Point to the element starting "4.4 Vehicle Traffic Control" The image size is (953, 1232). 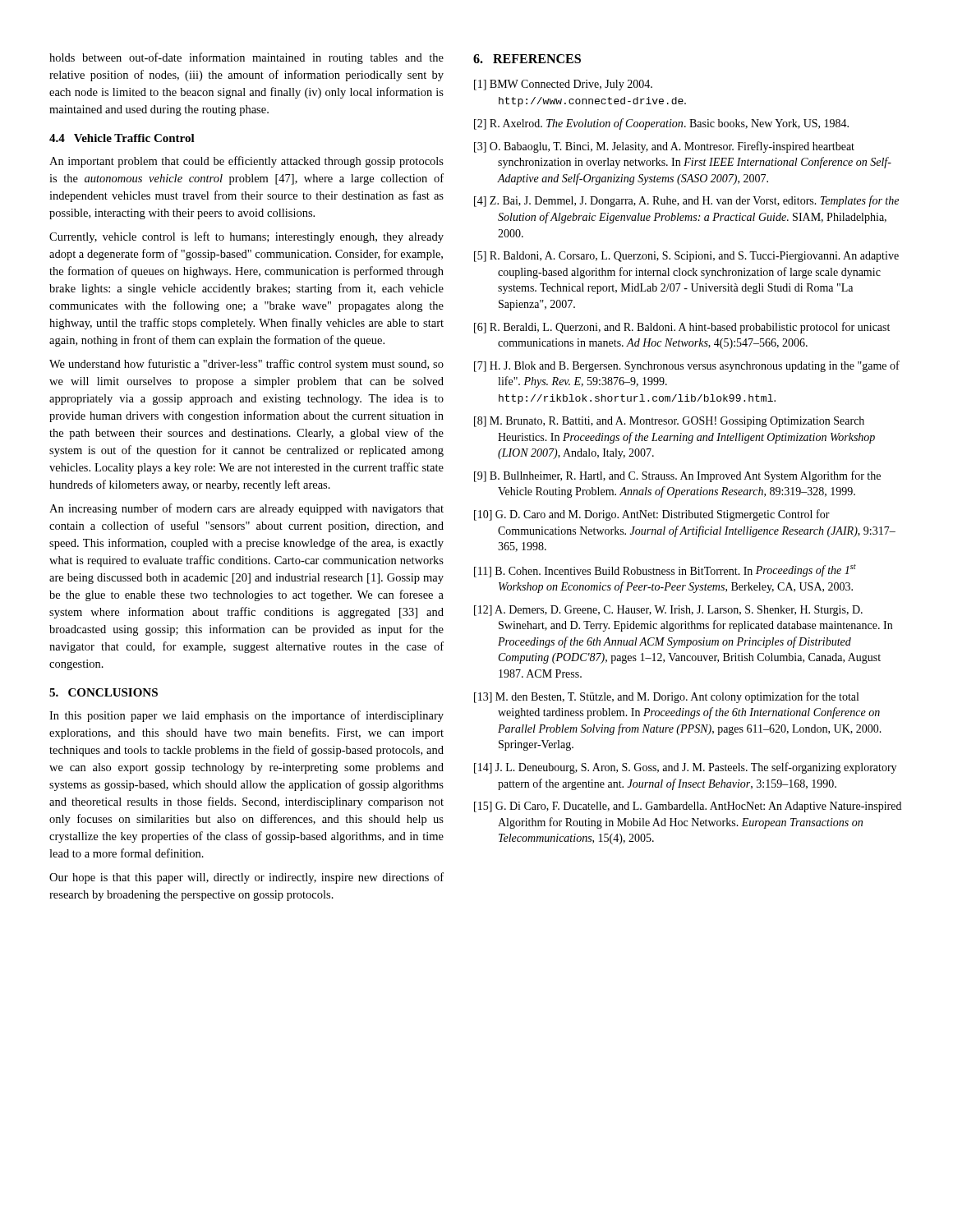point(122,138)
